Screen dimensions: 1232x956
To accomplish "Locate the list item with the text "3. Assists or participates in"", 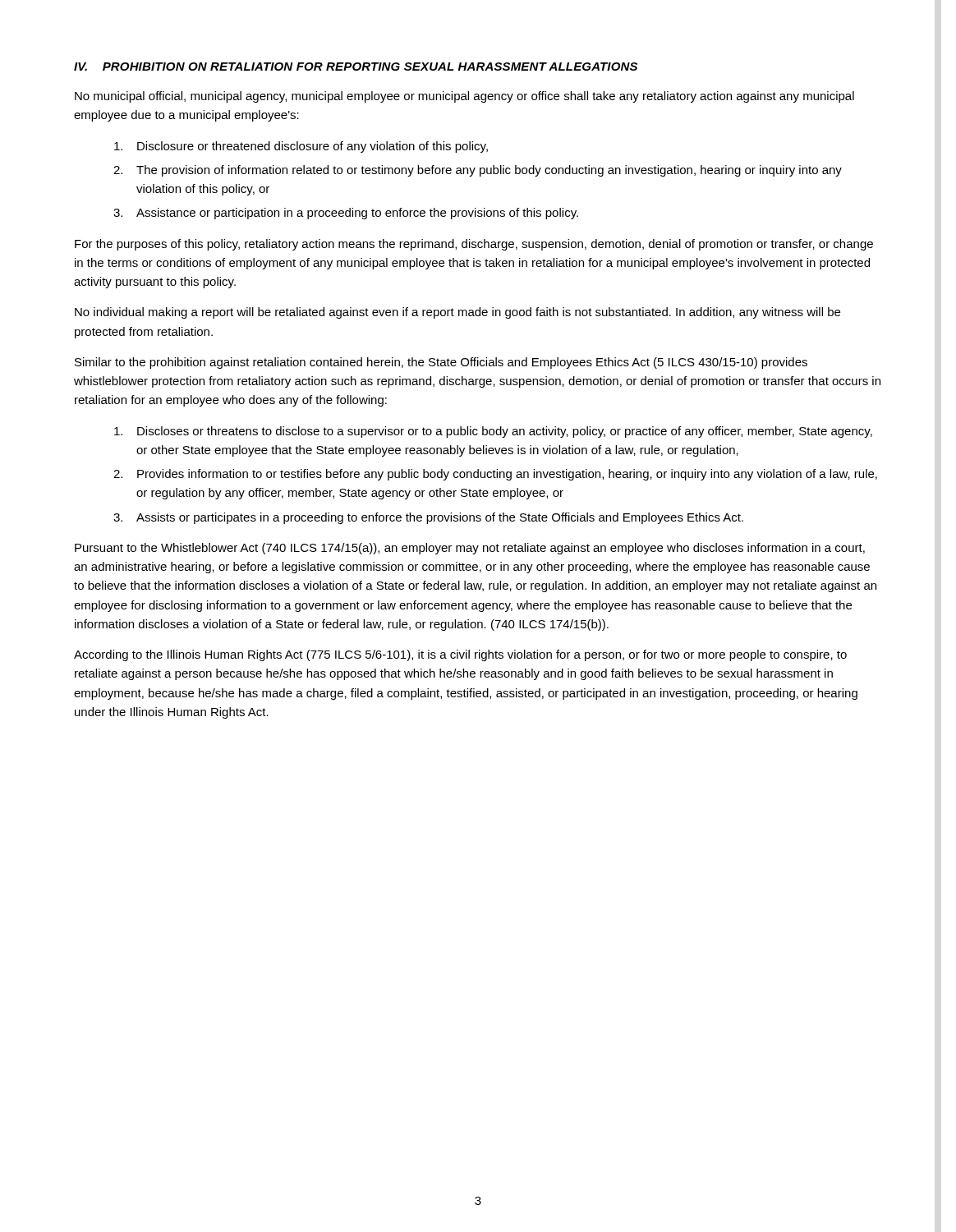I will point(498,517).
